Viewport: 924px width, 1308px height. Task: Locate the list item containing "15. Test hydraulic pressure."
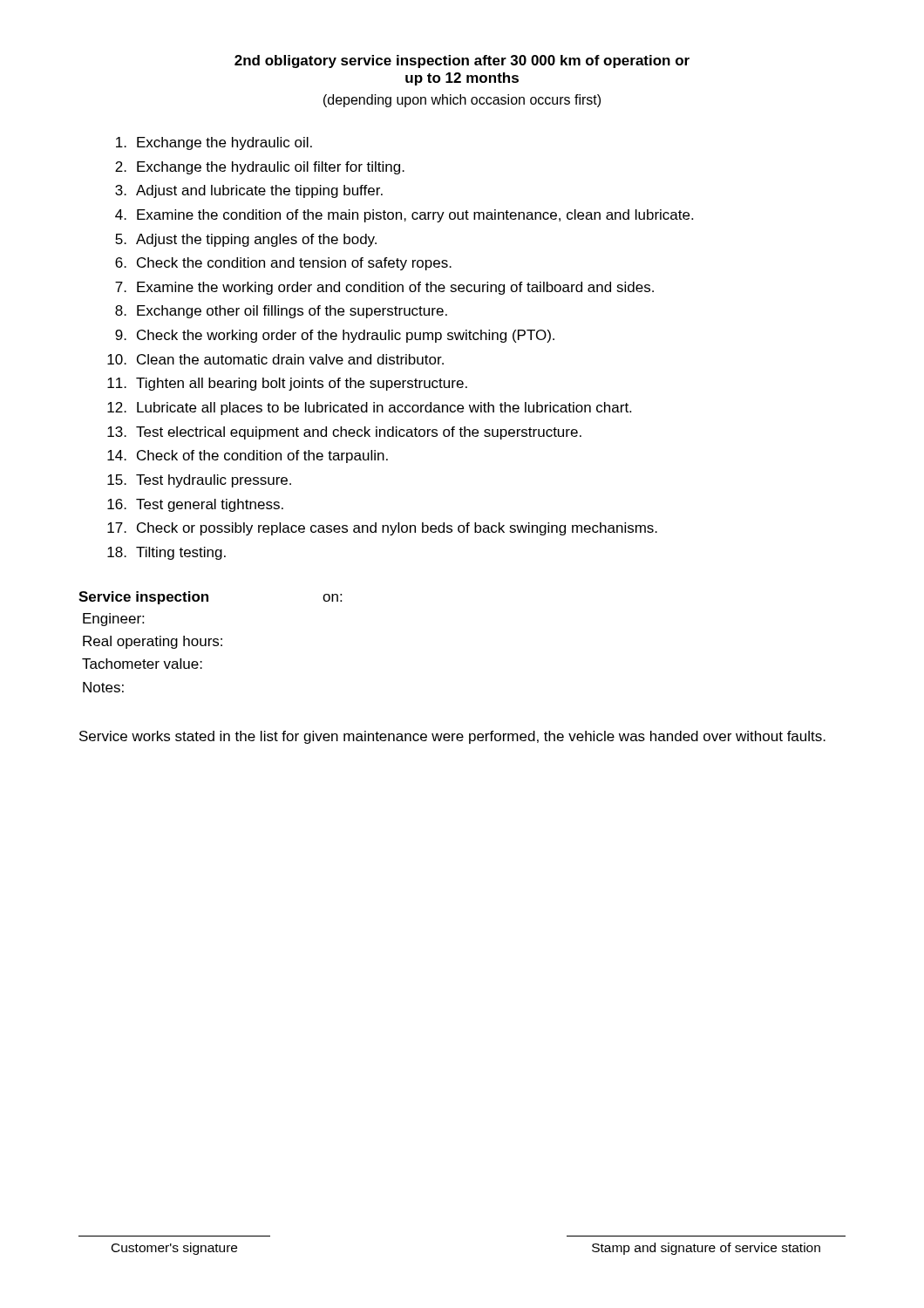(199, 481)
